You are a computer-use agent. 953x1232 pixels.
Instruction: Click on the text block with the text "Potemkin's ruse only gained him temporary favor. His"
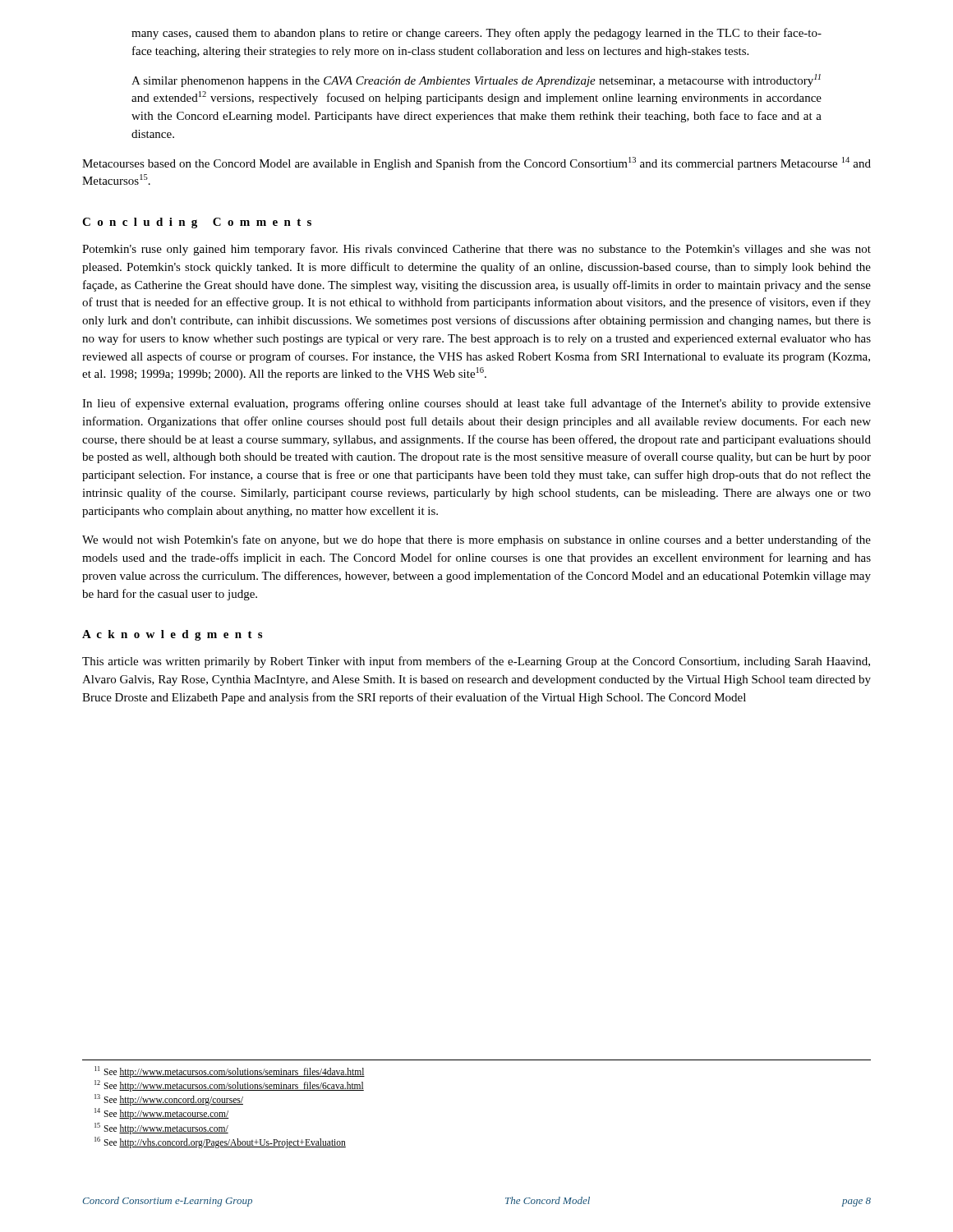476,311
